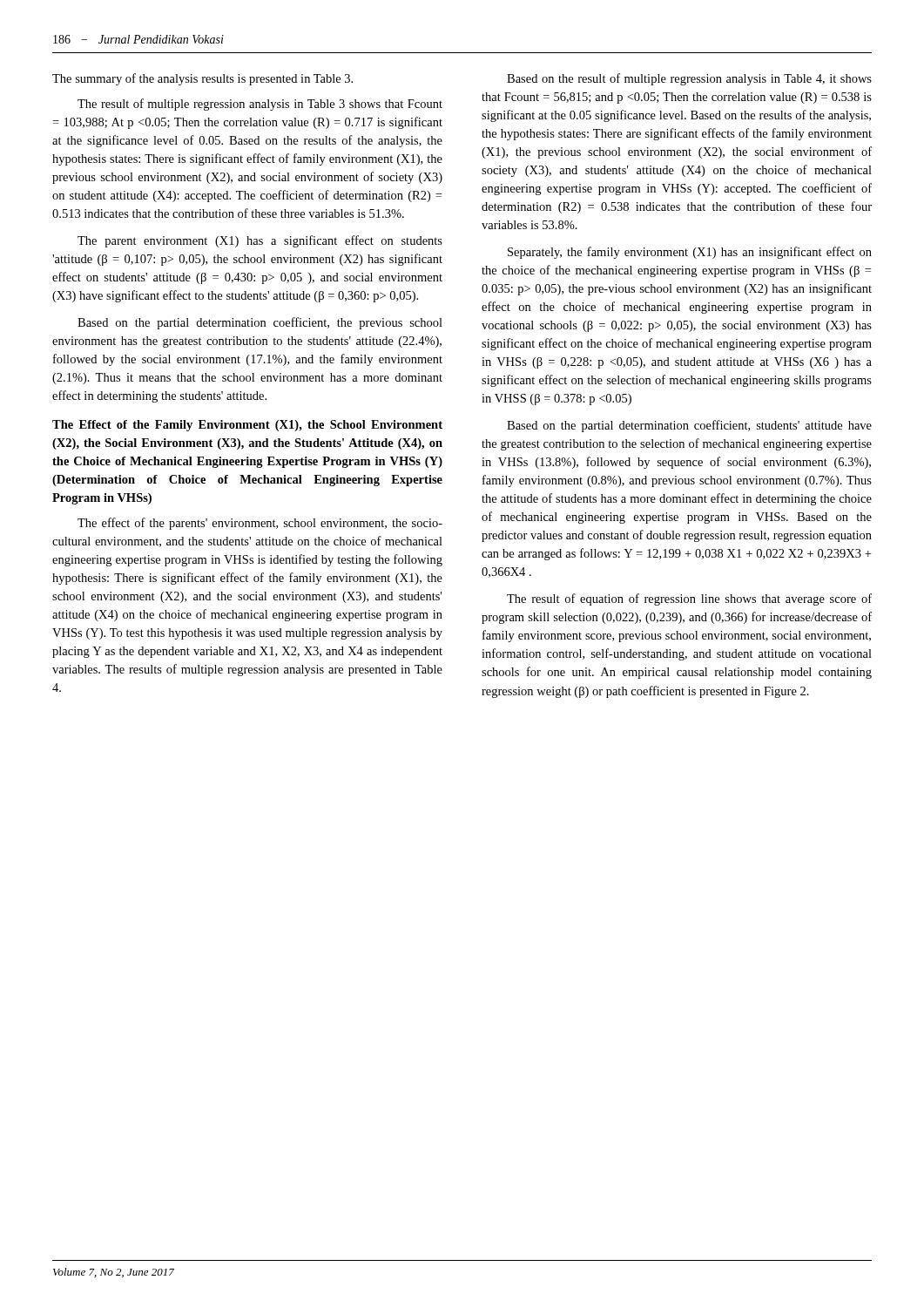
Task: Select the passage starting "The parent environment (X1) has a significant effect"
Action: click(247, 268)
